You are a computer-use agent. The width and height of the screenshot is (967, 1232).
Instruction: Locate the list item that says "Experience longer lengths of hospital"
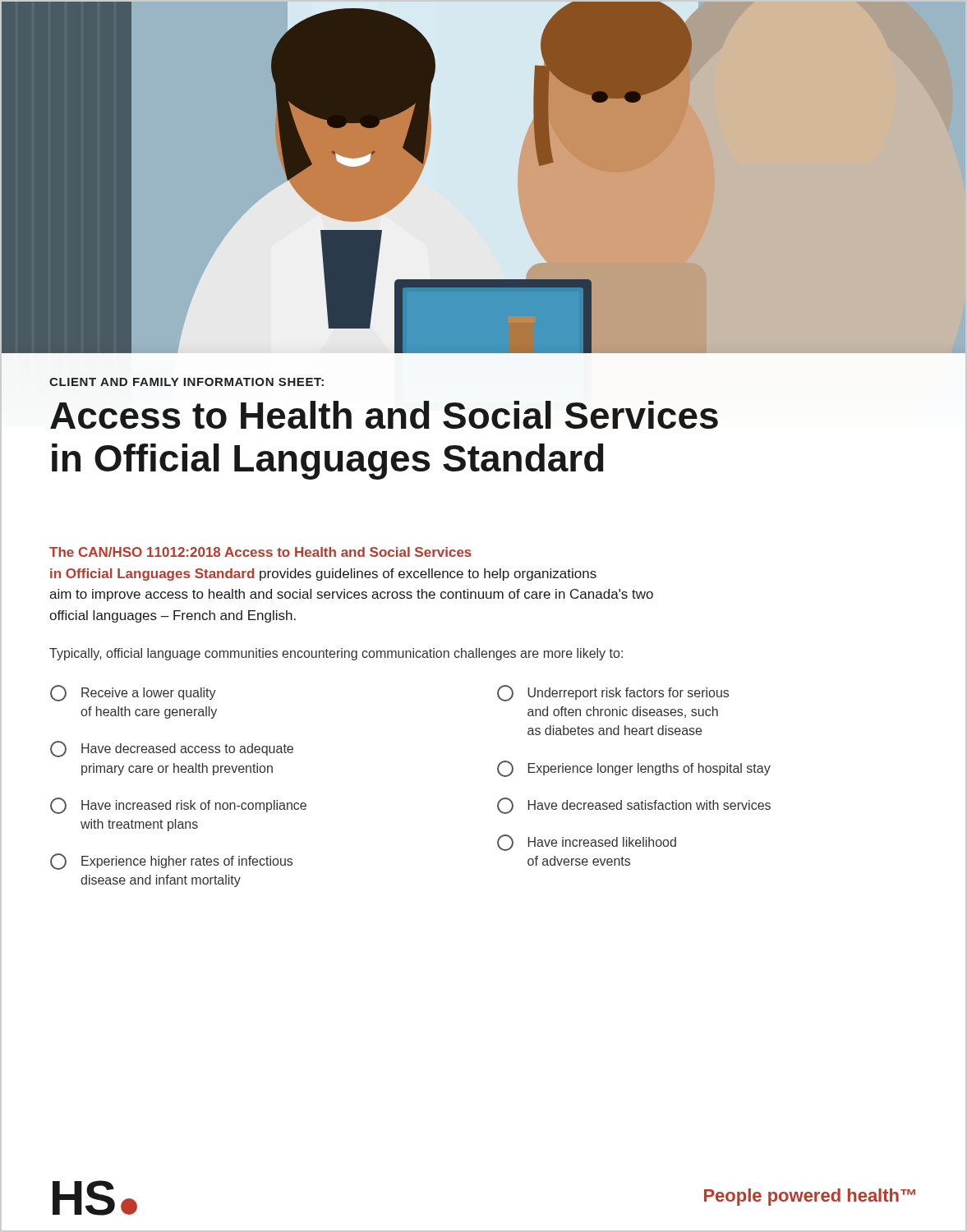(x=633, y=768)
